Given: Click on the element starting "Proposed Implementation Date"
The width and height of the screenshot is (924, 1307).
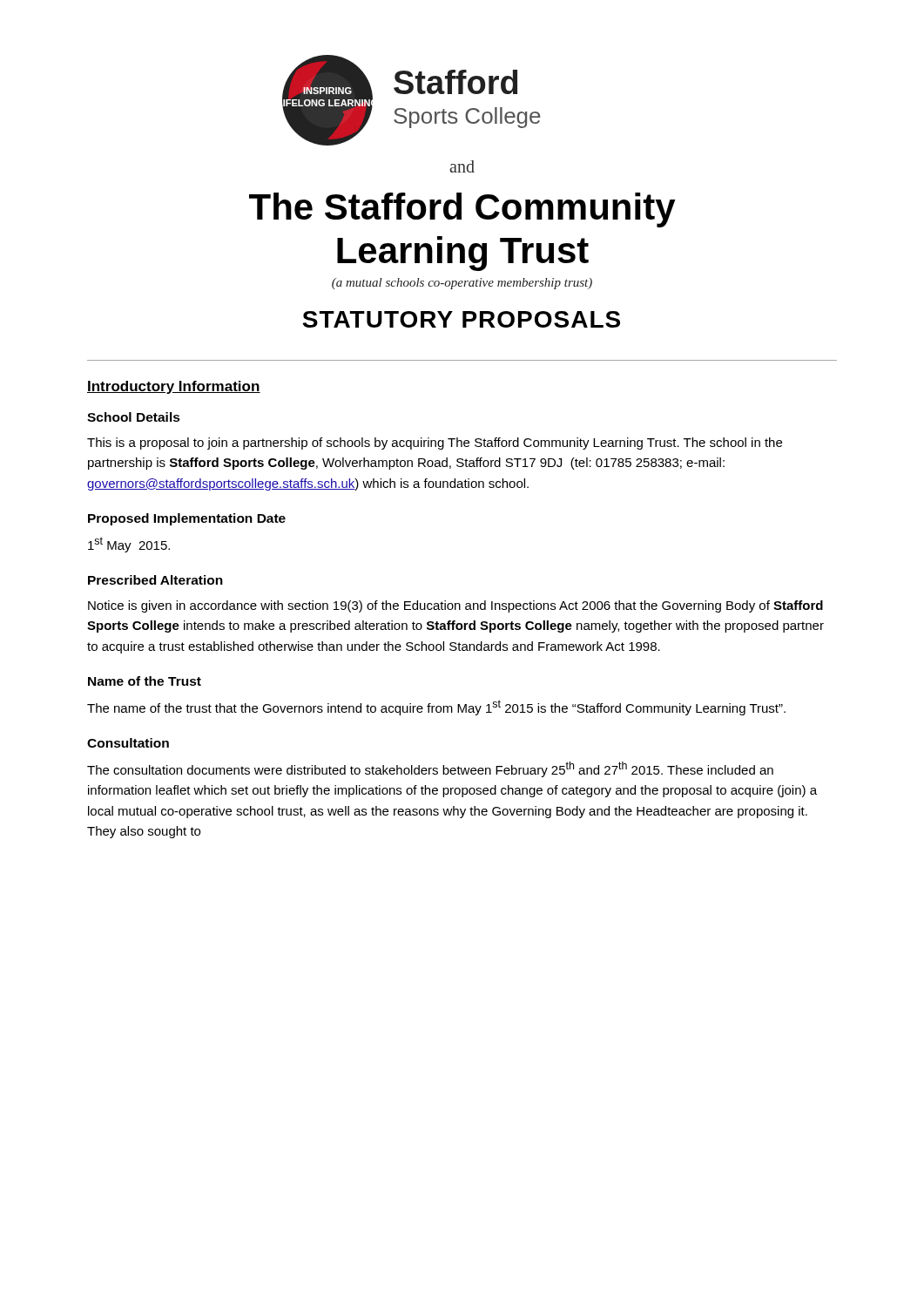Looking at the screenshot, I should coord(187,518).
